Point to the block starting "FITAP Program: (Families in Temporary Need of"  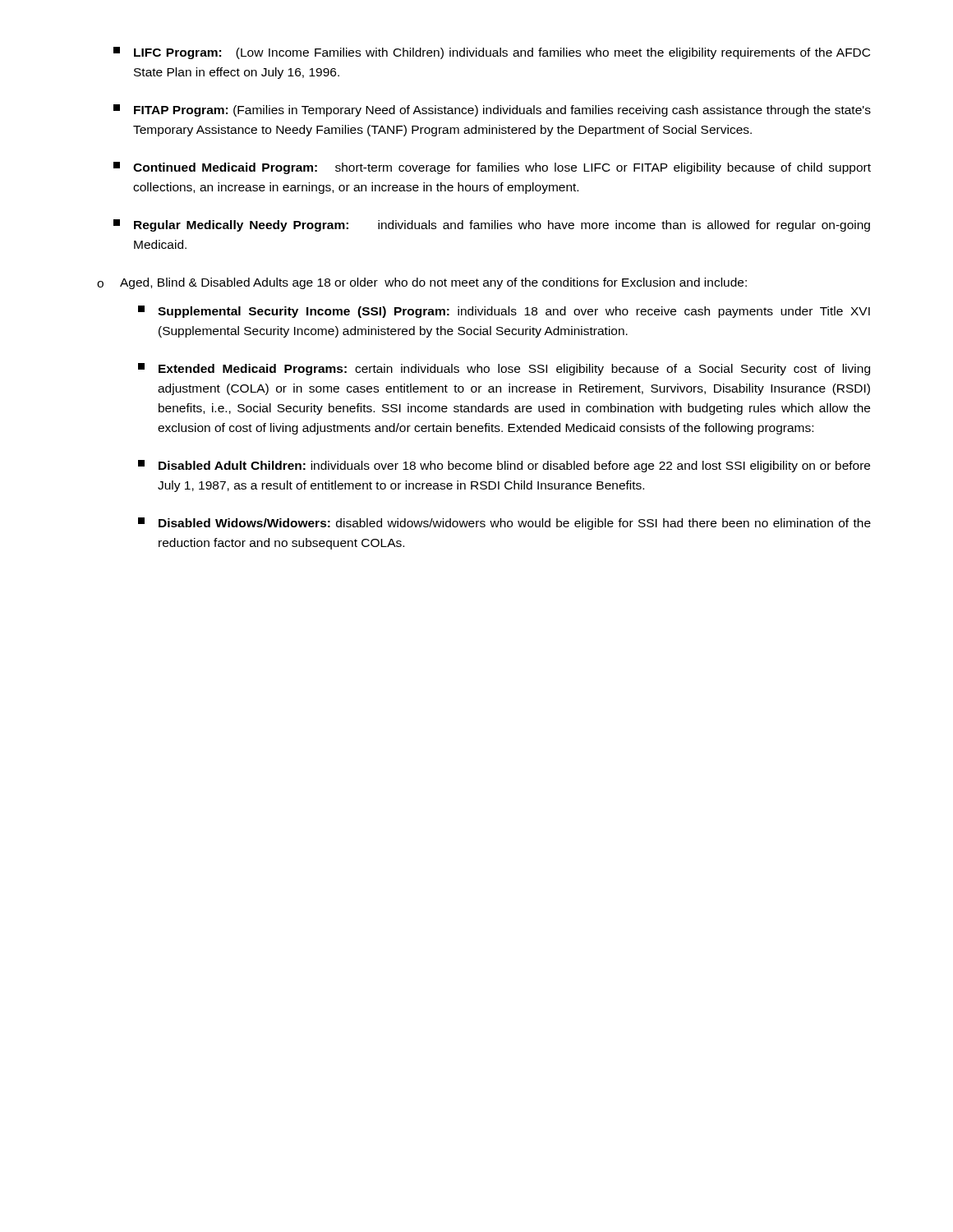492,120
